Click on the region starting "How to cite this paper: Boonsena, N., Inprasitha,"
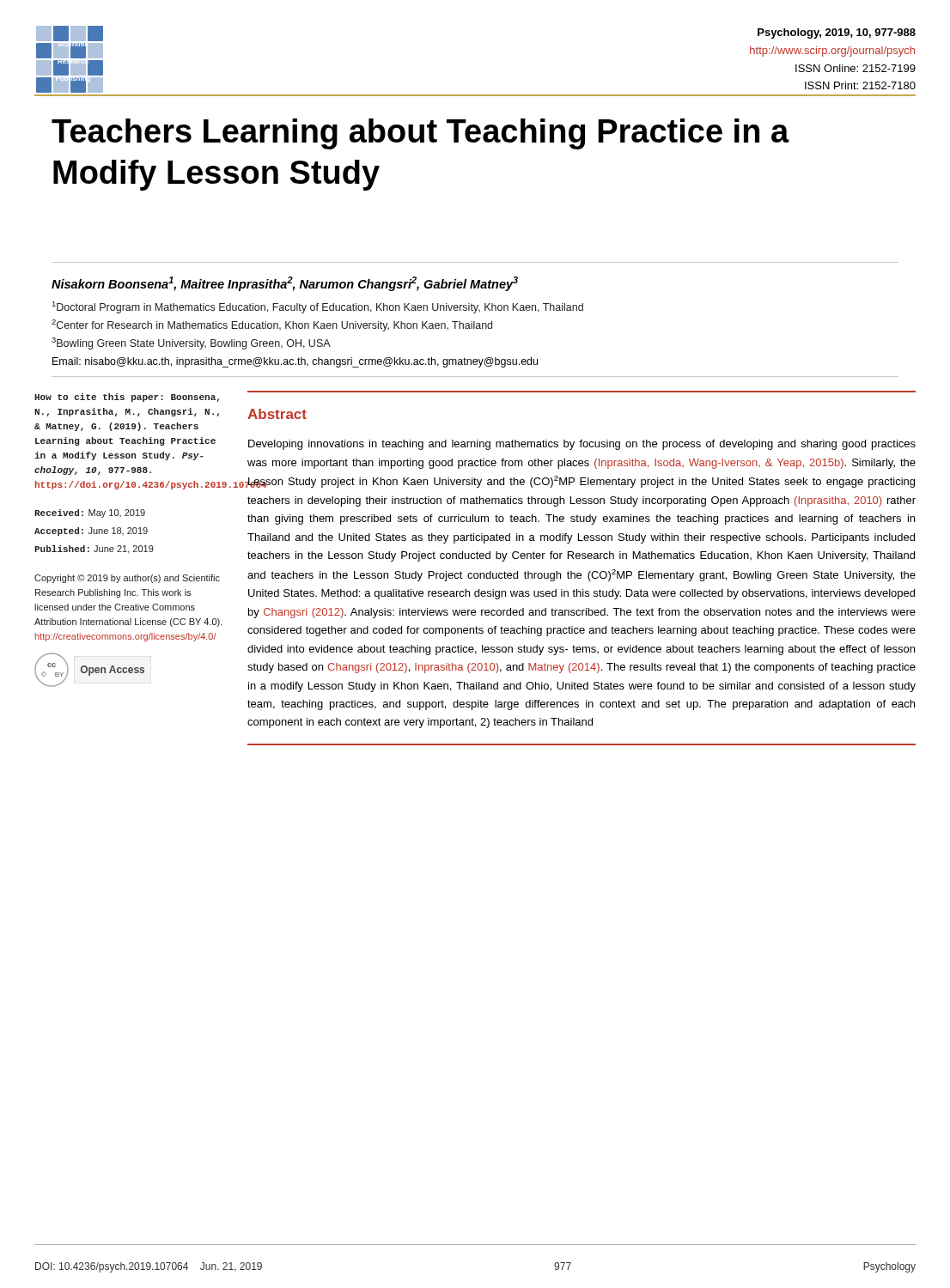This screenshot has width=950, height=1288. coord(129,442)
